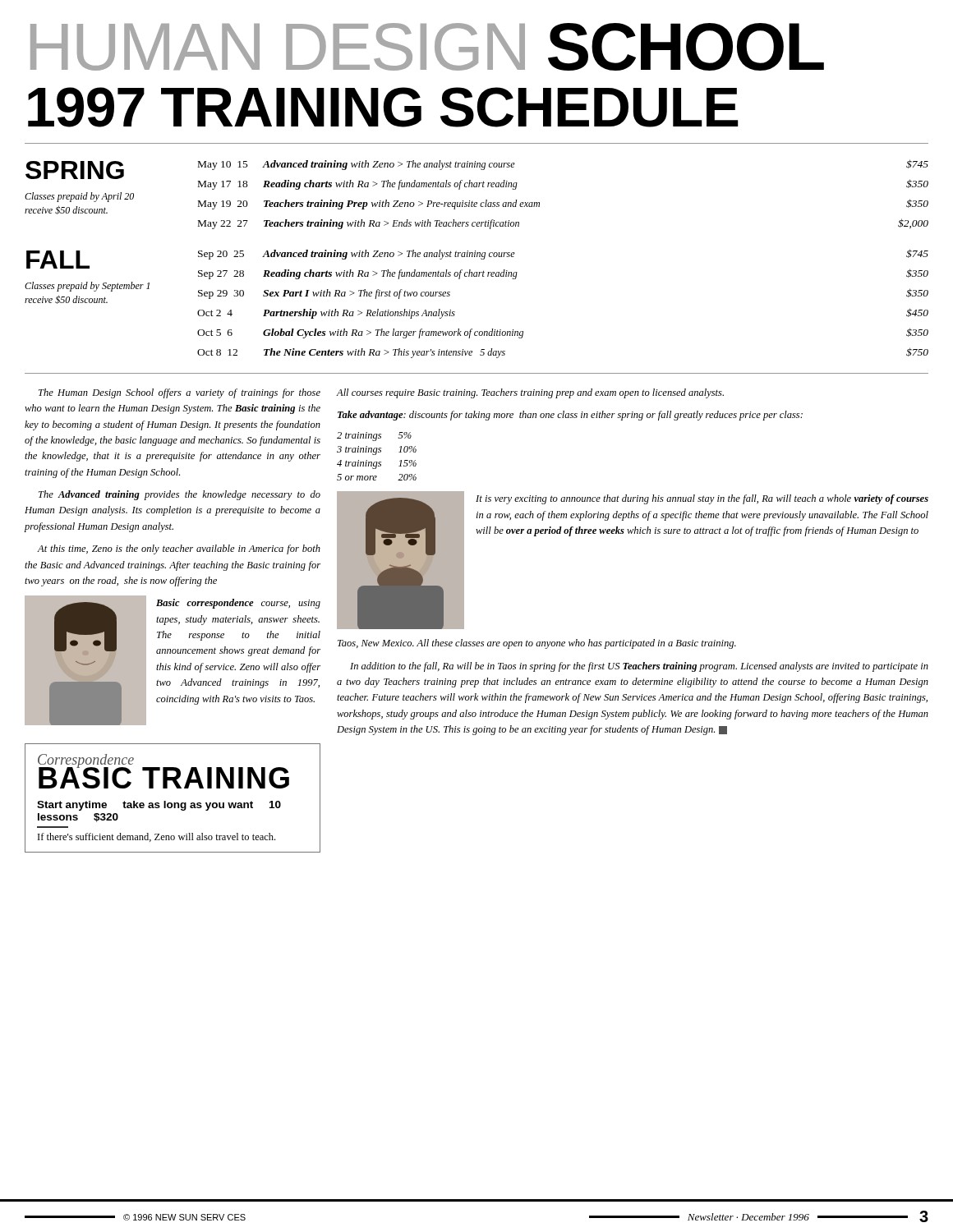The width and height of the screenshot is (953, 1232).
Task: Locate the title that opens with "Correspondence BASIC TRAINING Start anytime"
Action: pyautogui.click(x=173, y=798)
